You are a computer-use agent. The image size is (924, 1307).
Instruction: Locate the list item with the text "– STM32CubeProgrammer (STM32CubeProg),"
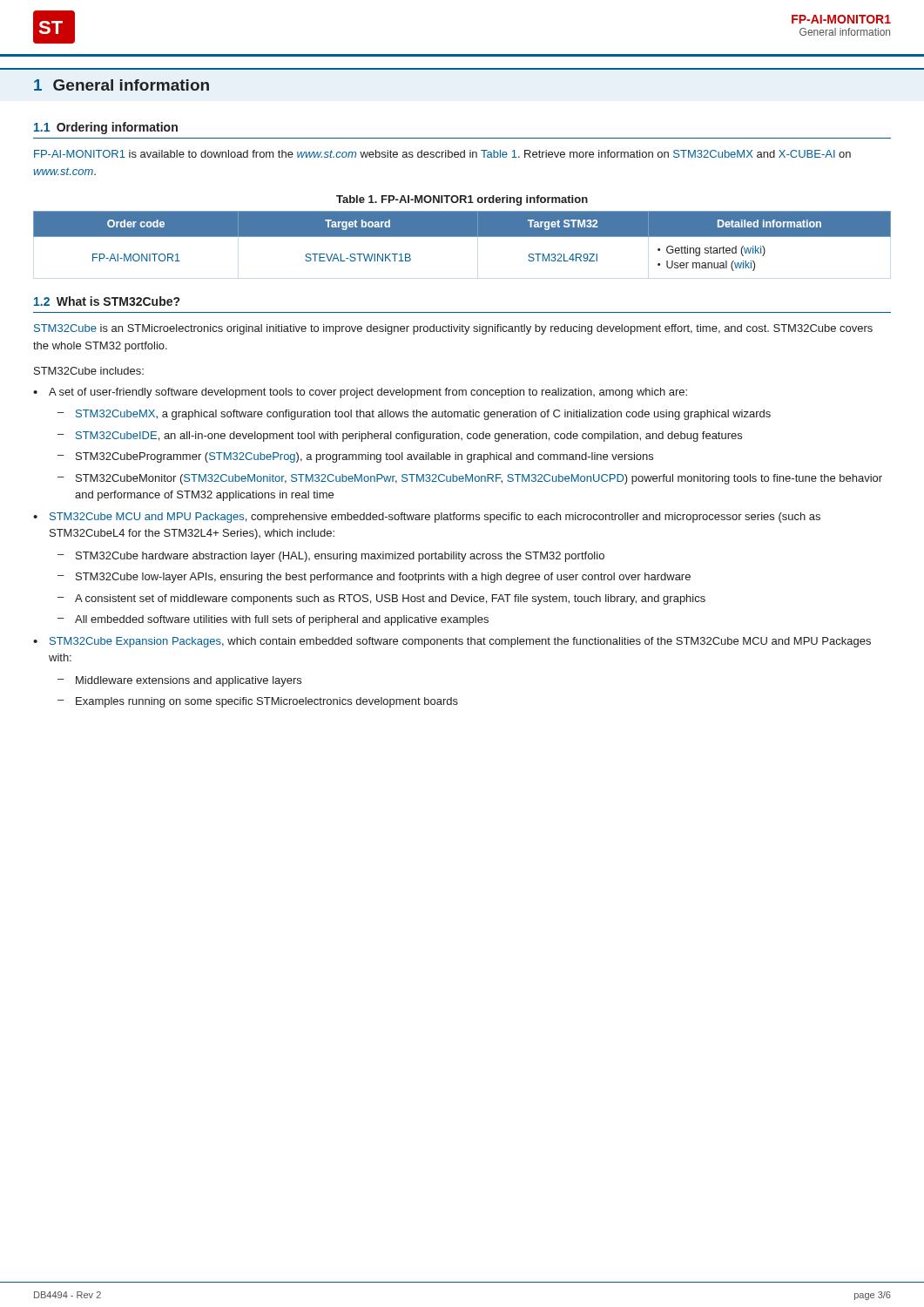474,457
